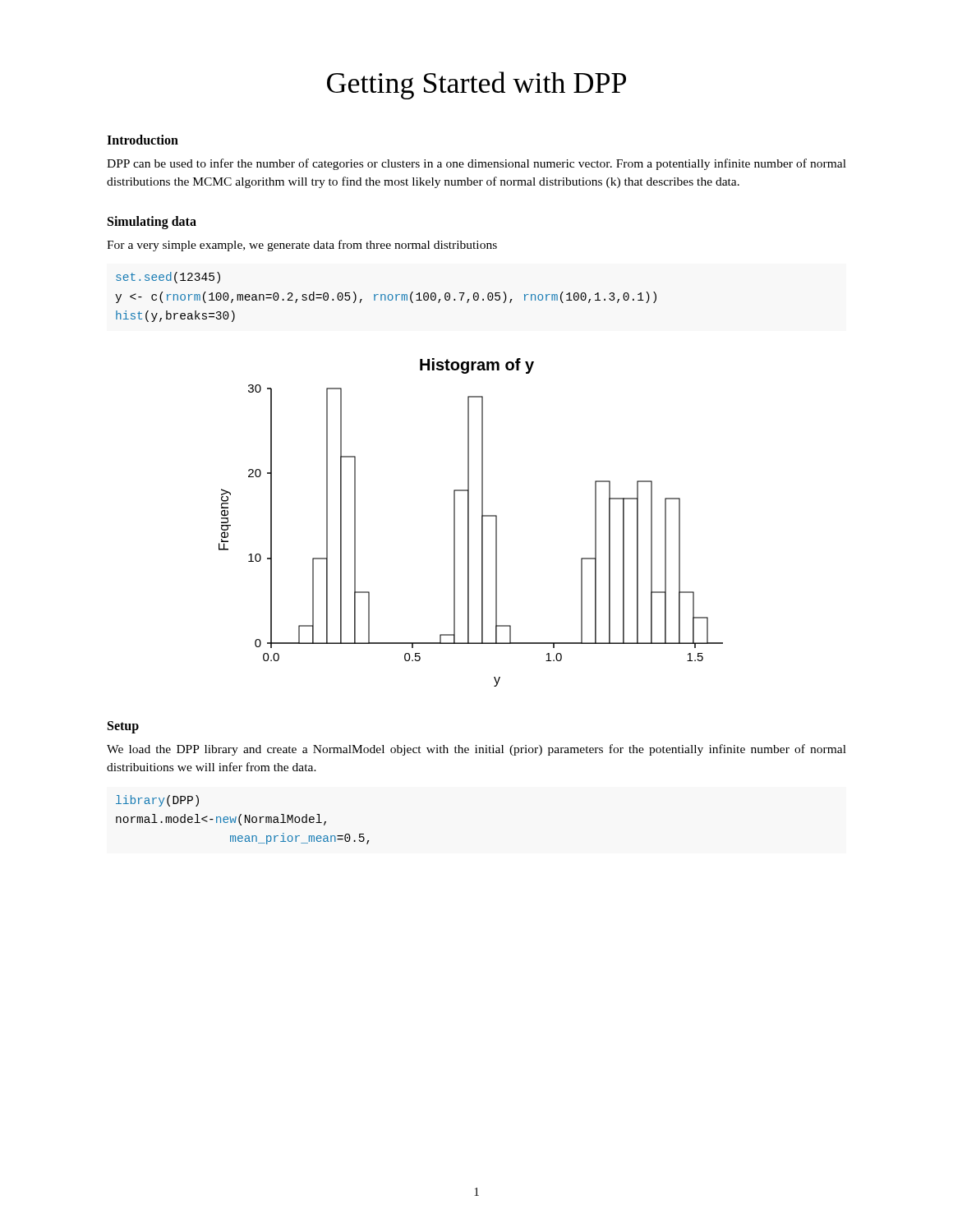Click where it says "set.seed(12345) y <- c(rnorm(100,mean=0.2,sd=0.05), rnorm(100,0.7,0.05), rnorm(100,1.3,0.1)) hist(y,breaks=30)"
This screenshot has height=1232, width=953.
pyautogui.click(x=476, y=297)
